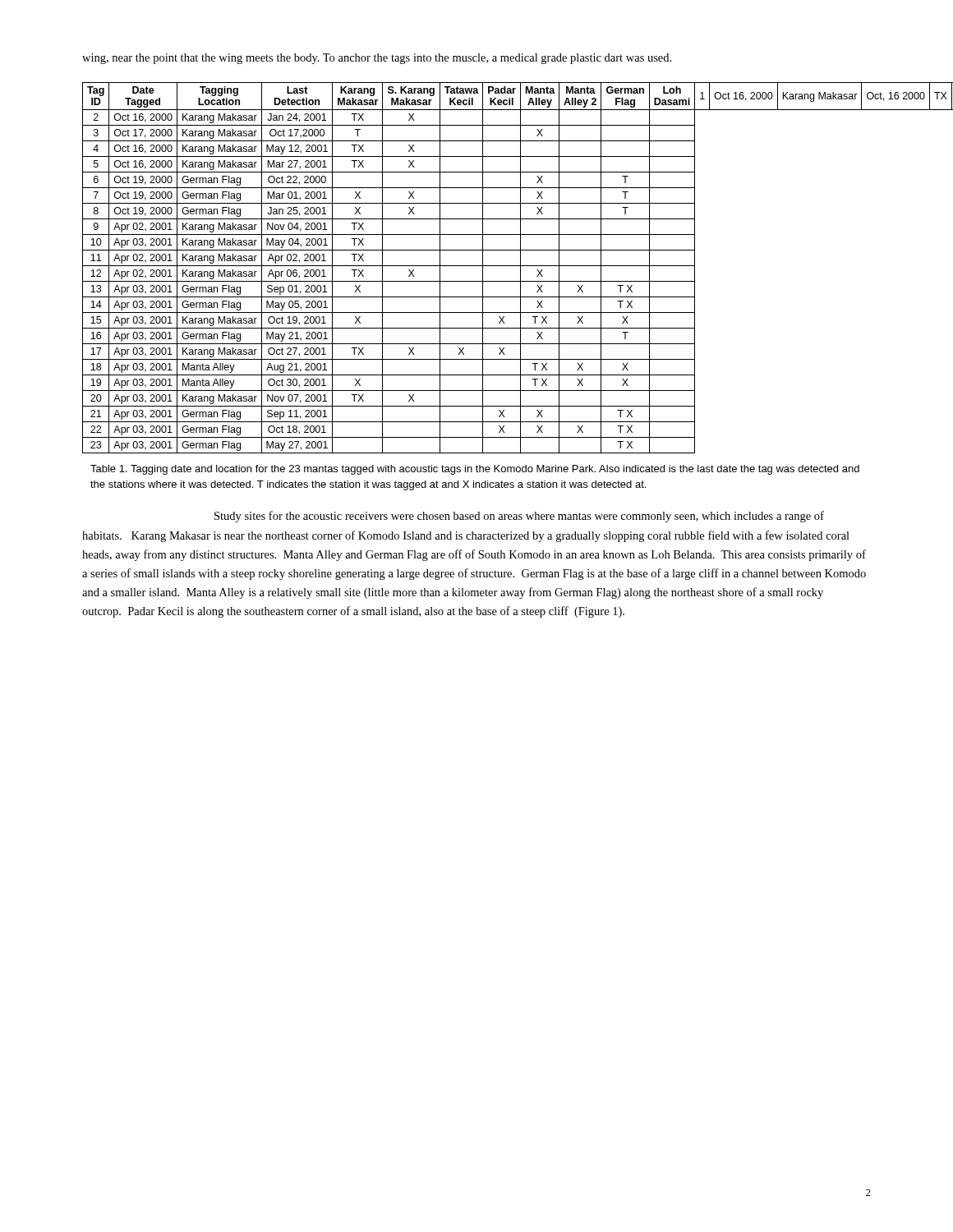Point to the text starting "wing, near the point that"
The width and height of the screenshot is (953, 1232).
(x=377, y=57)
